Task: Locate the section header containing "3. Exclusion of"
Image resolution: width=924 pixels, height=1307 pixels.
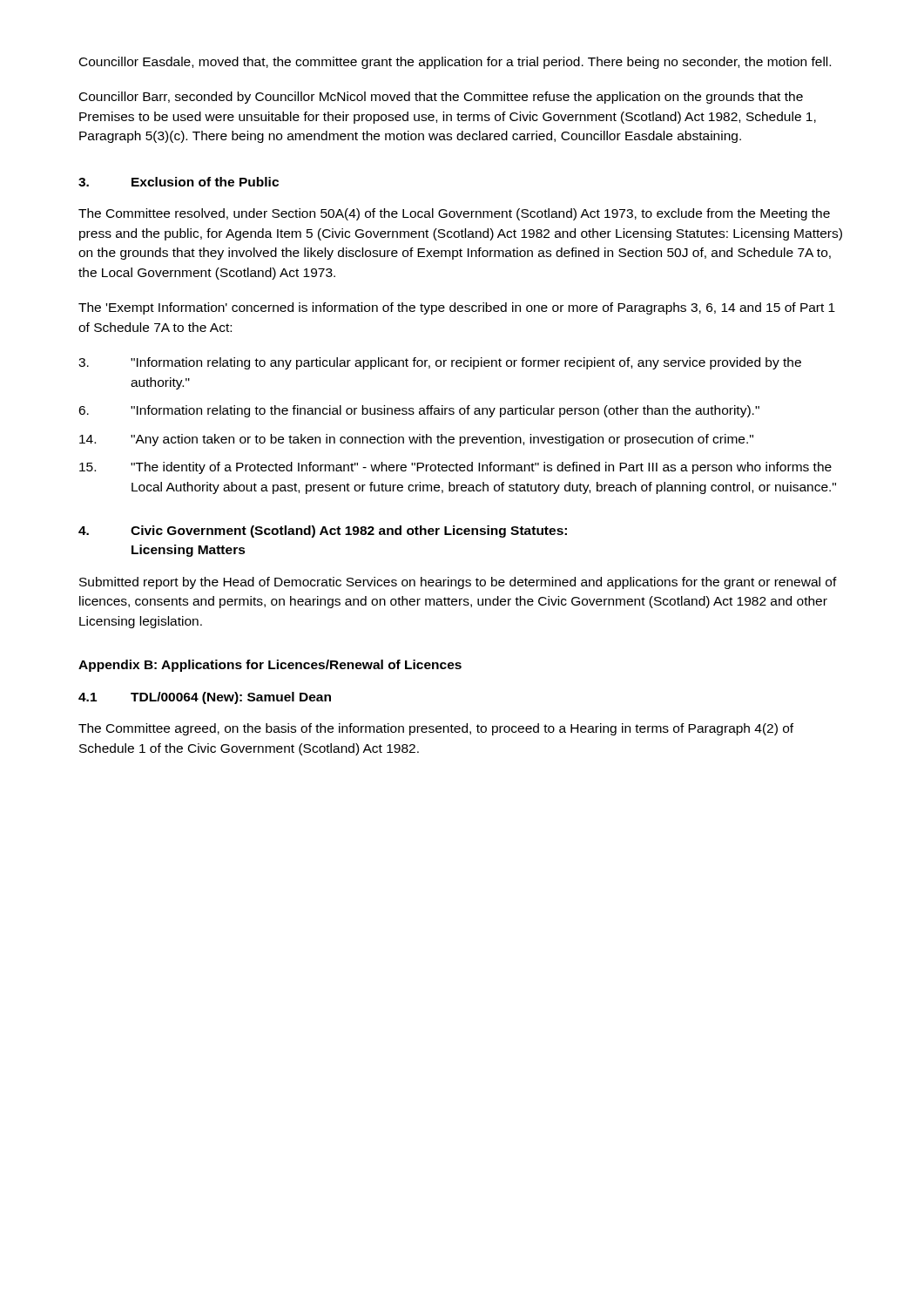Action: [x=179, y=182]
